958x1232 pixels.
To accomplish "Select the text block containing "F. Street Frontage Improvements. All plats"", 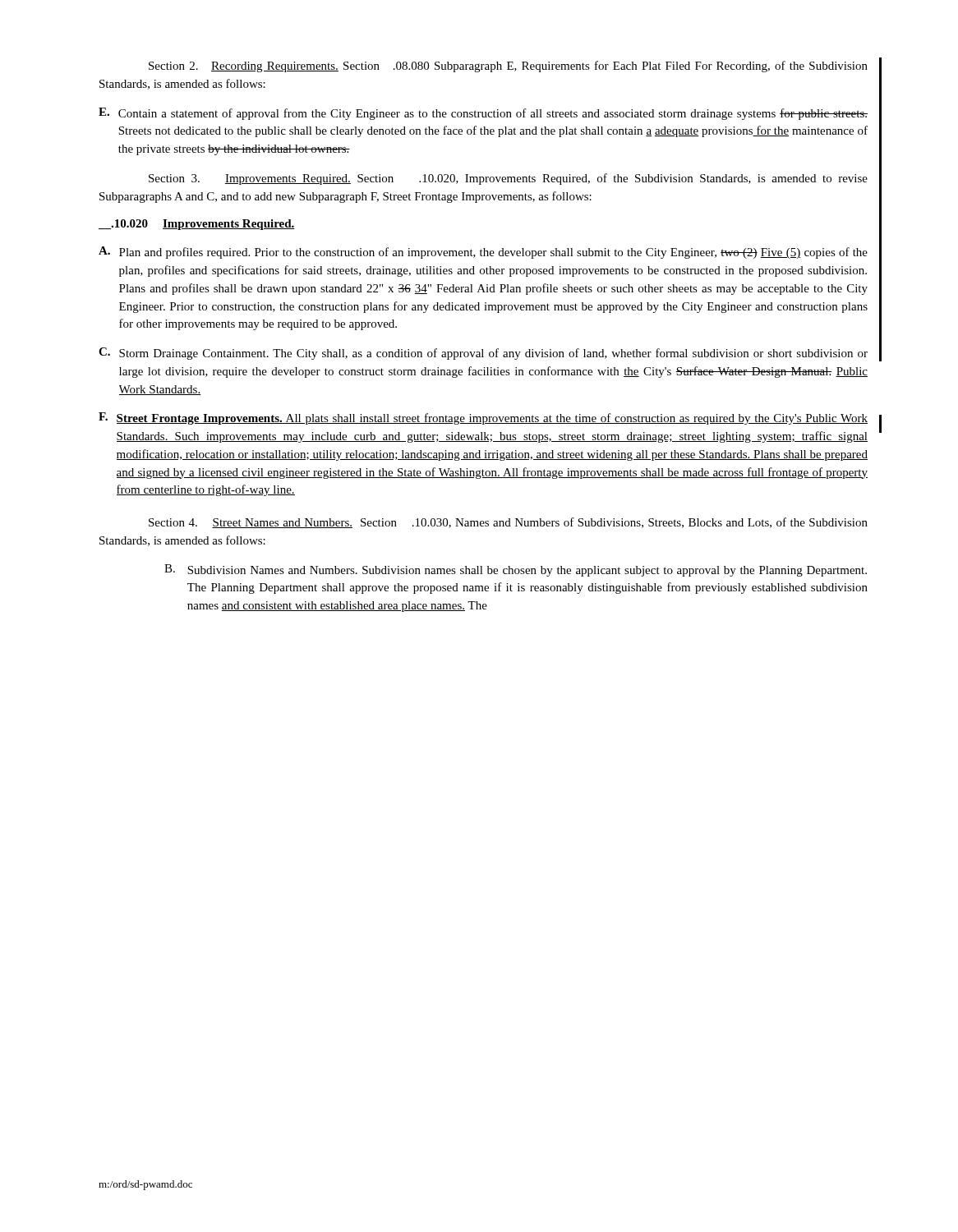I will pos(483,455).
